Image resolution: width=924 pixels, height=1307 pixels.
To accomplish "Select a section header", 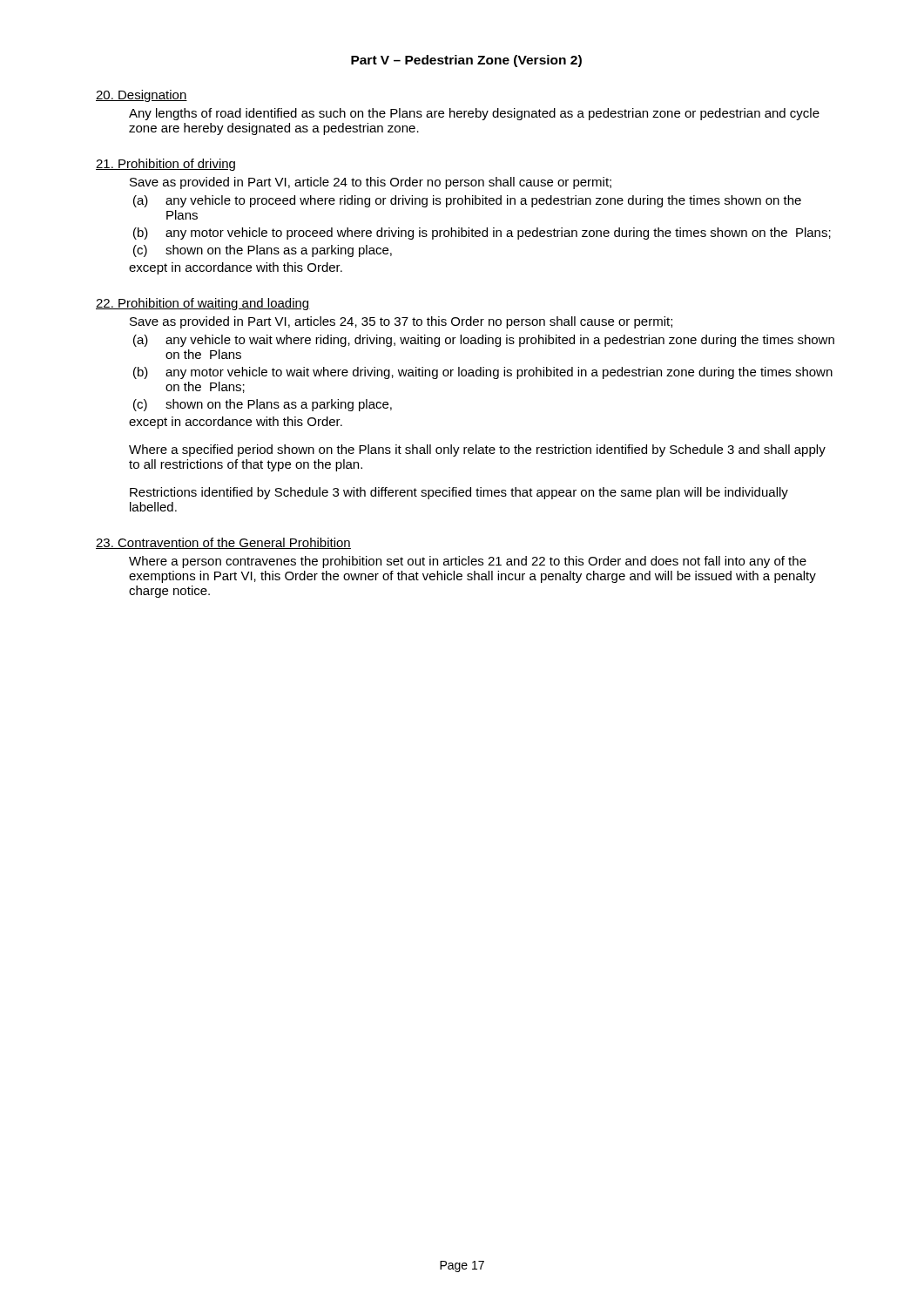I will click(x=466, y=60).
